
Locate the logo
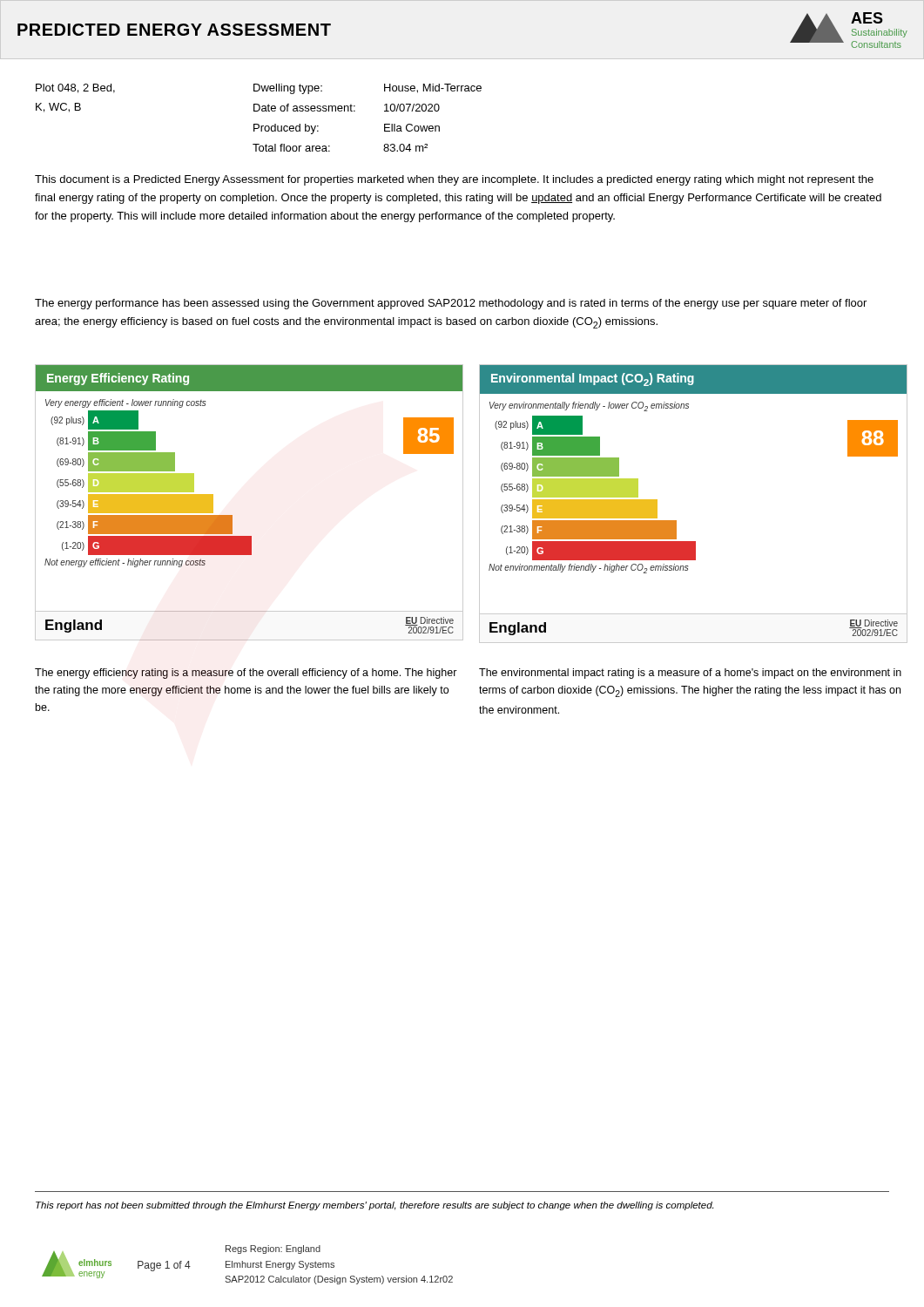(73, 1265)
